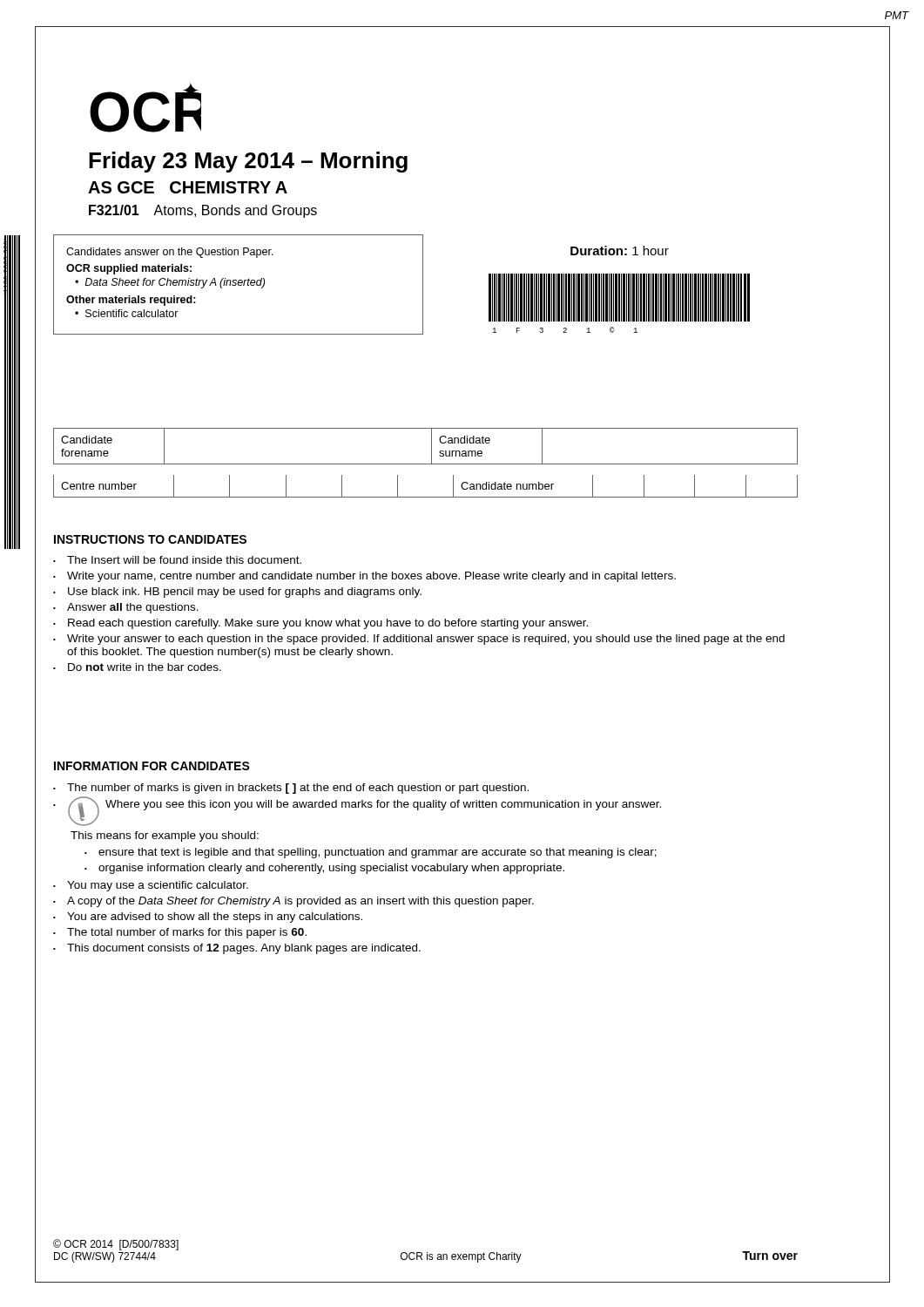Locate the passage starting "• Where you"
924x1307 pixels.
click(358, 812)
